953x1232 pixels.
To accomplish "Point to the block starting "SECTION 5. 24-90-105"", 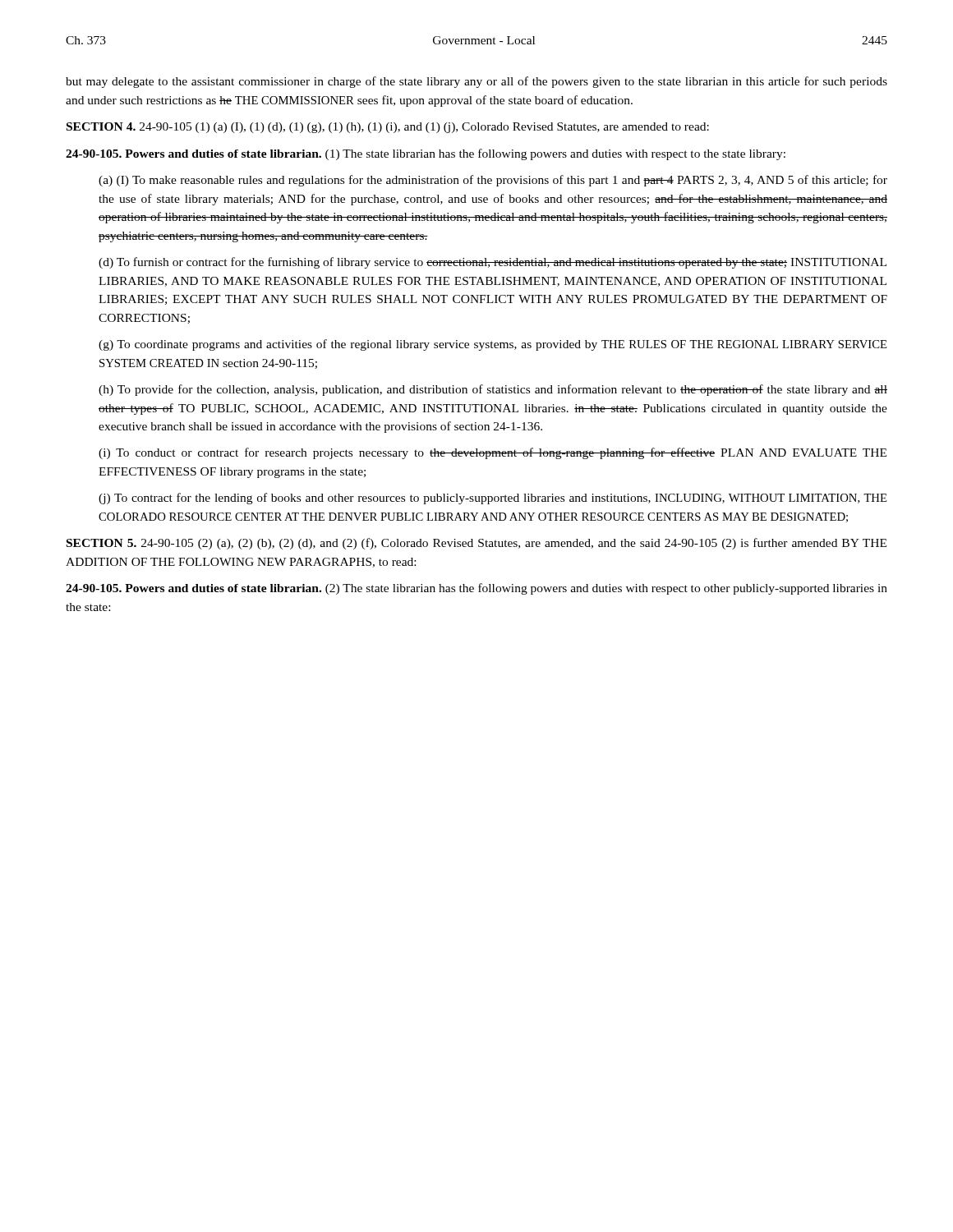I will pos(476,553).
